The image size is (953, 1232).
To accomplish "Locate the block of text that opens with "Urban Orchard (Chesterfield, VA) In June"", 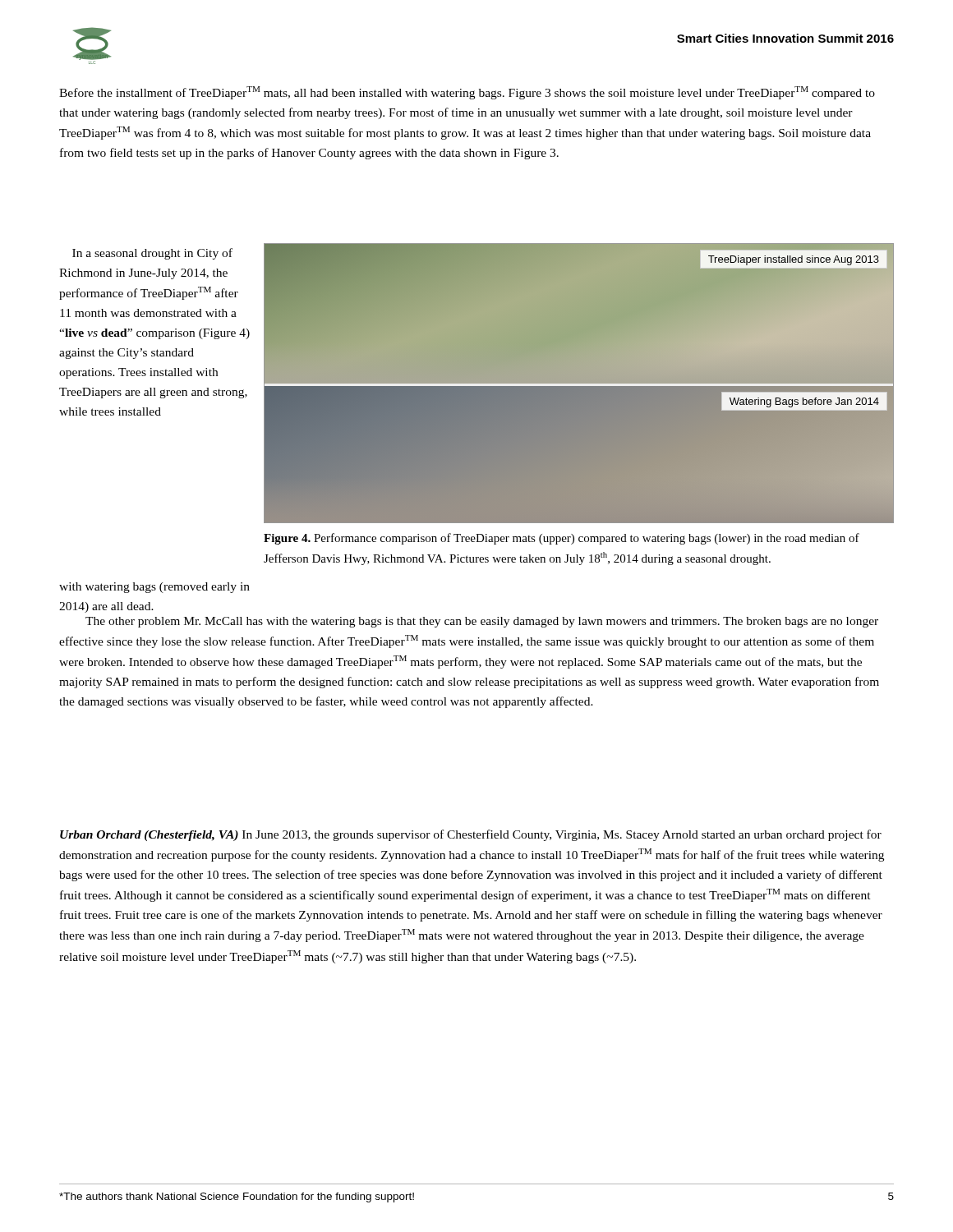I will coord(472,895).
